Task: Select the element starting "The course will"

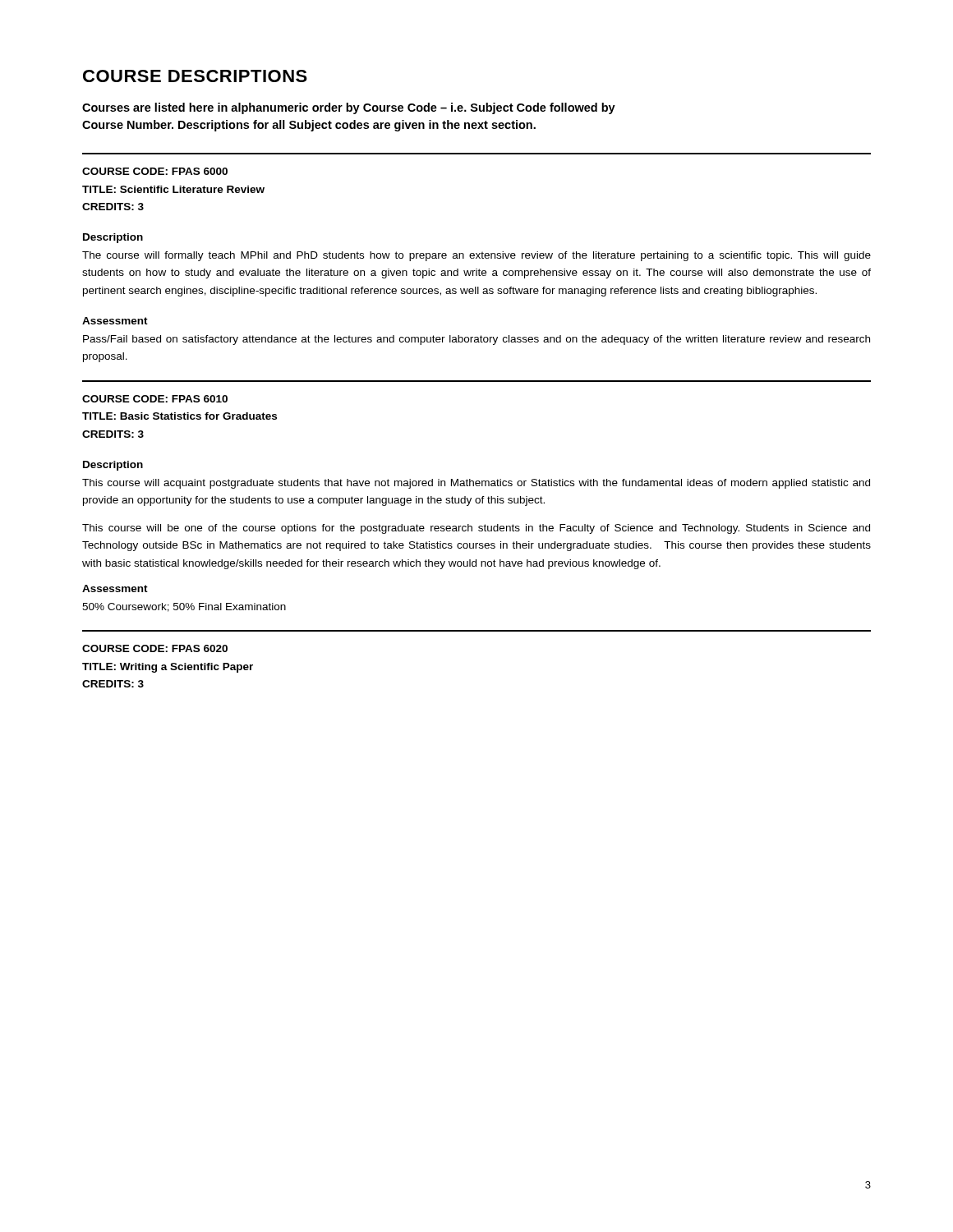Action: pyautogui.click(x=476, y=273)
